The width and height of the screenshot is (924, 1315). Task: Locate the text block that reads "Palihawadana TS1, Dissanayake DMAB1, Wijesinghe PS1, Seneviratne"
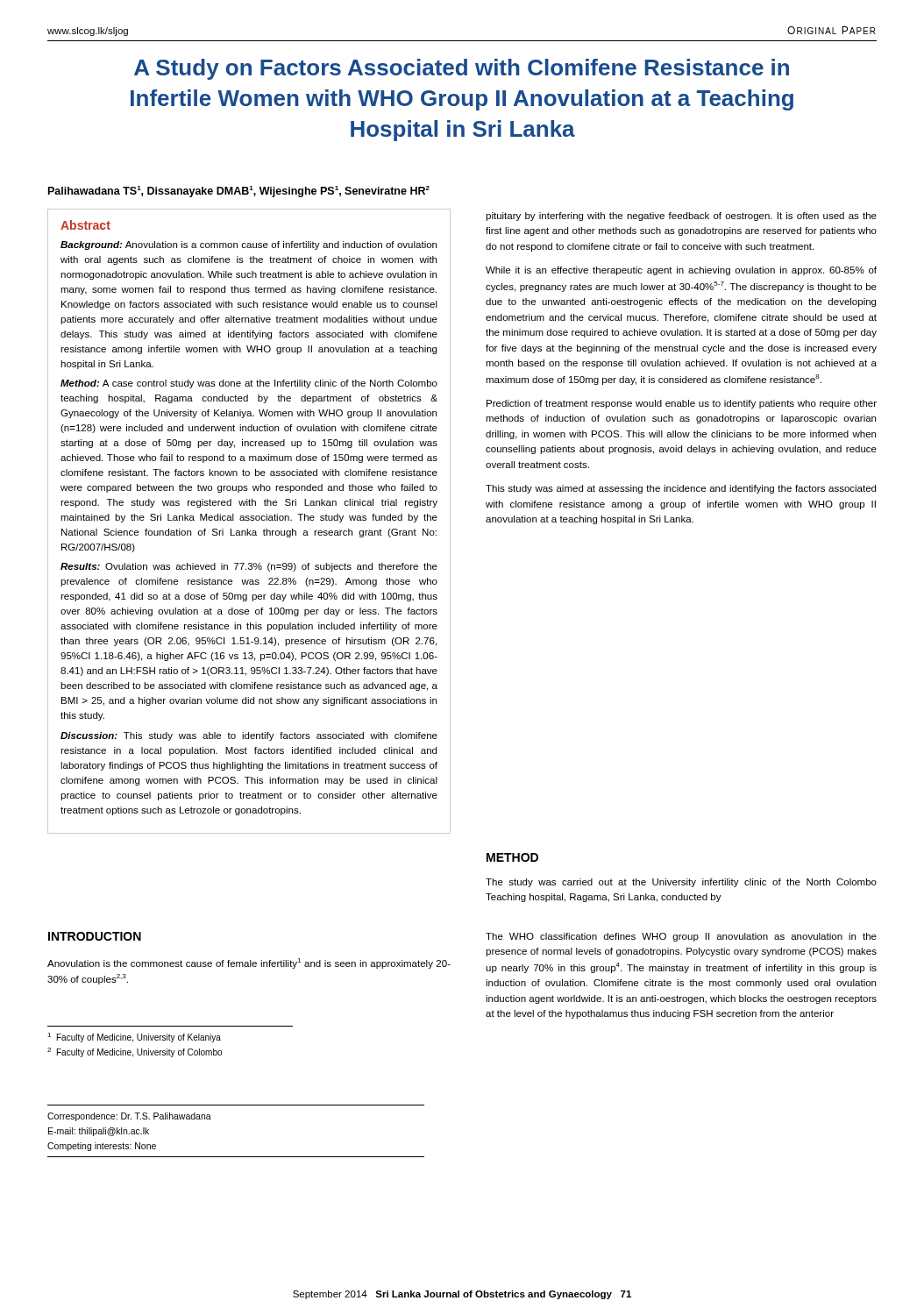click(x=238, y=191)
